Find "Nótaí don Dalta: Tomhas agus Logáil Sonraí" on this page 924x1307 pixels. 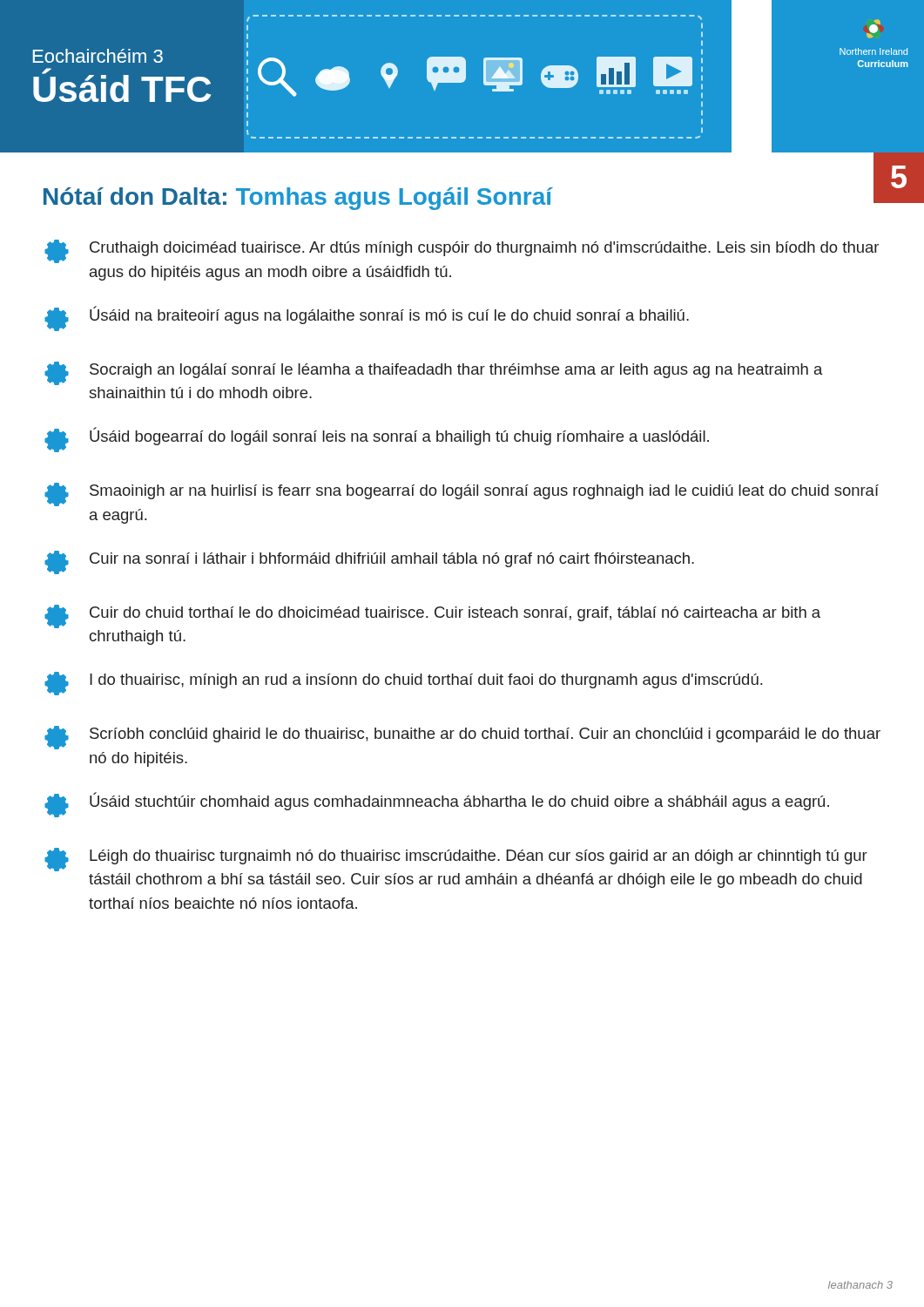[297, 197]
